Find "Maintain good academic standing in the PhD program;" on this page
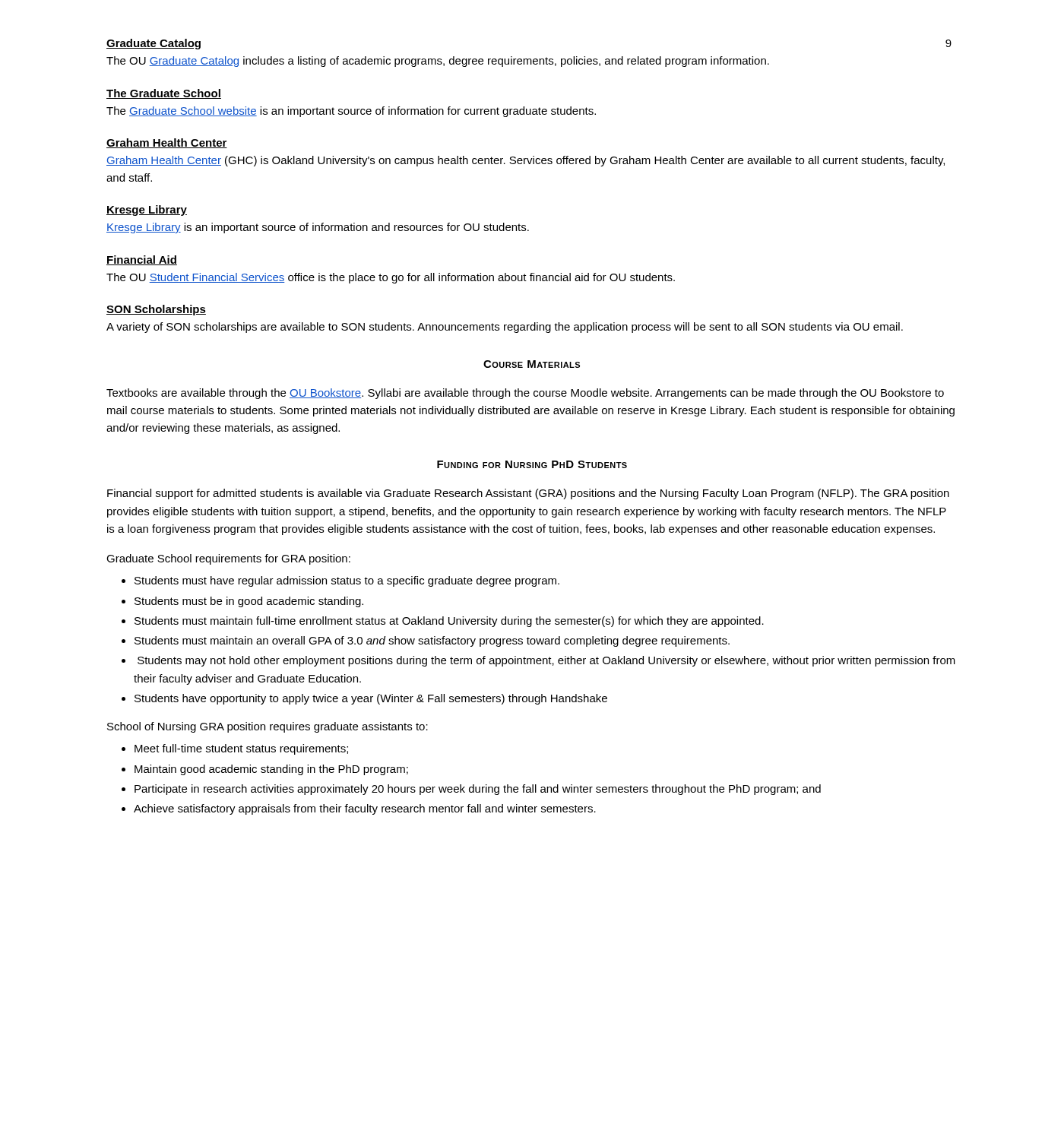The height and width of the screenshot is (1140, 1064). point(271,768)
